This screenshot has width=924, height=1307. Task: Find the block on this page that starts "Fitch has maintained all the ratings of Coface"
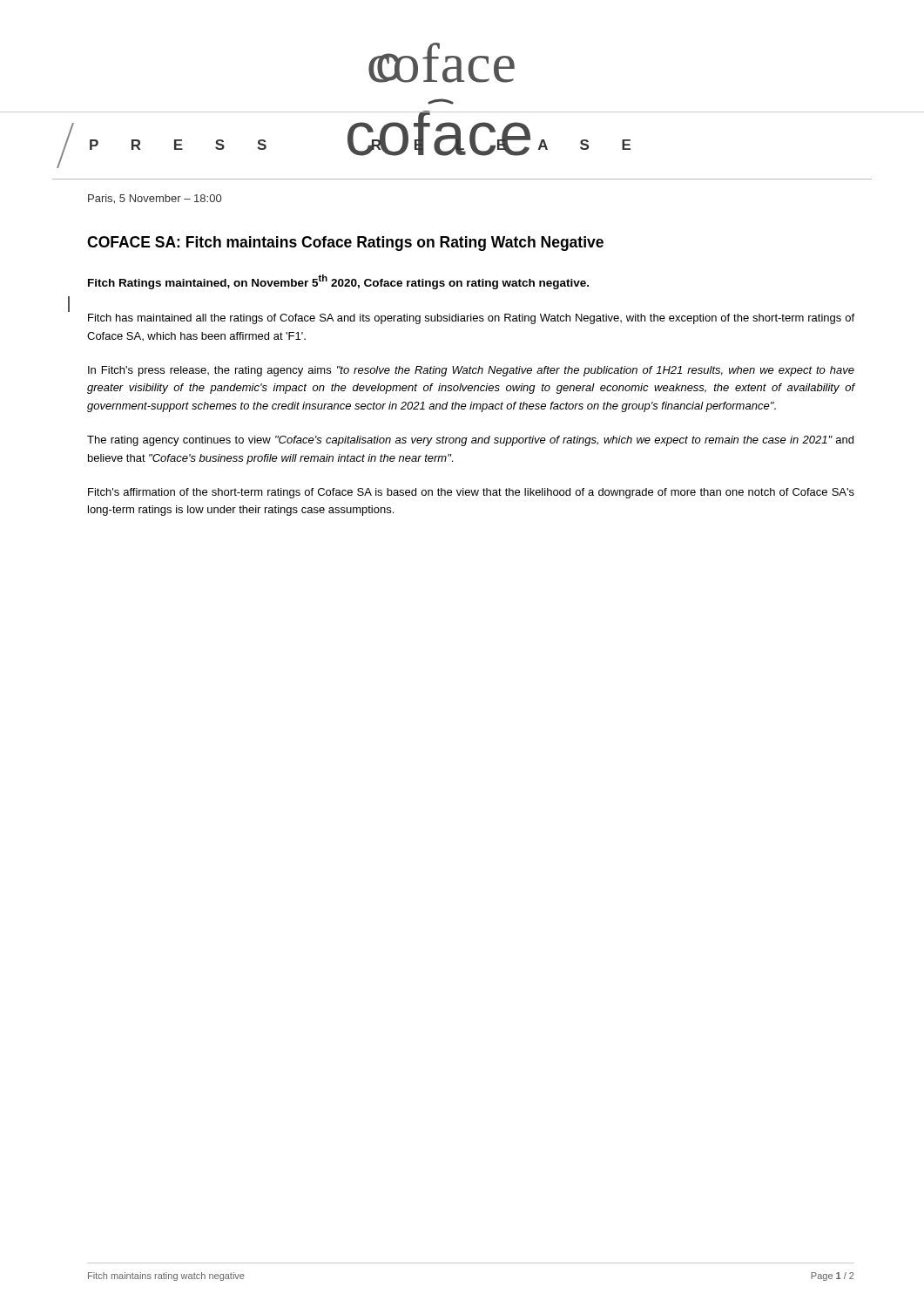[x=471, y=327]
